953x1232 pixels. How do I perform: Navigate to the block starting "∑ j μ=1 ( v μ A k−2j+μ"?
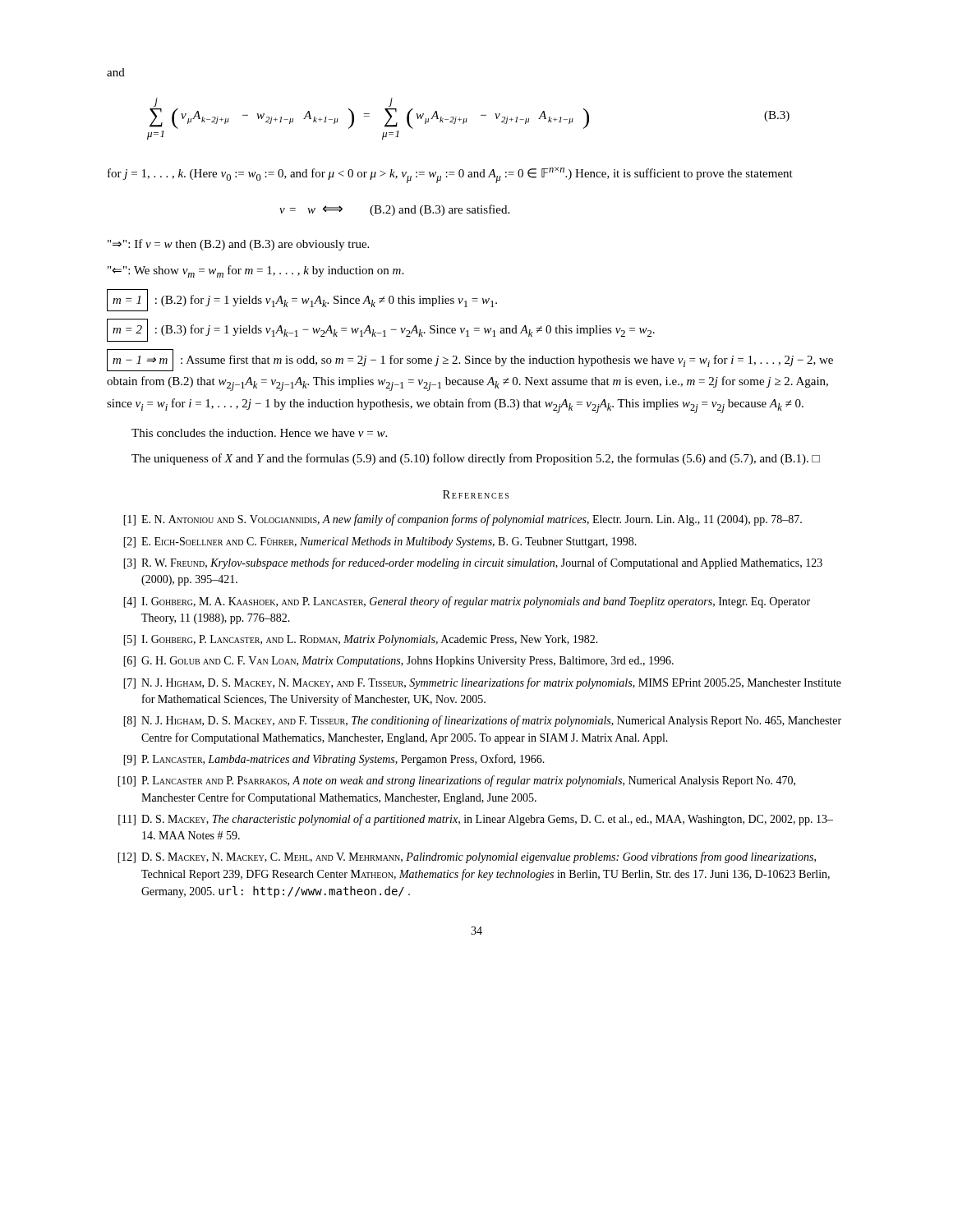tap(472, 119)
